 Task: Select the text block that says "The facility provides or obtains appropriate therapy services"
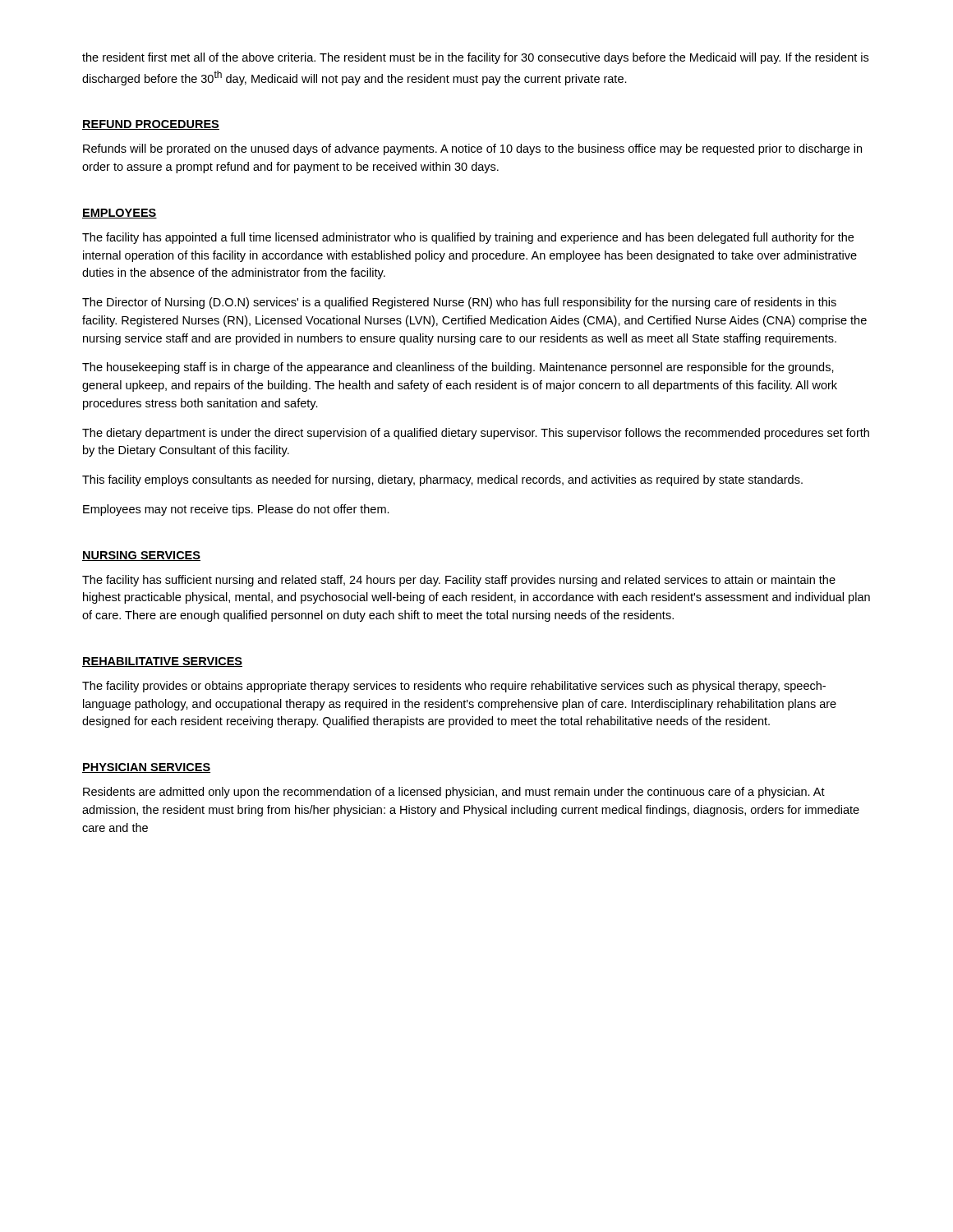(476, 704)
